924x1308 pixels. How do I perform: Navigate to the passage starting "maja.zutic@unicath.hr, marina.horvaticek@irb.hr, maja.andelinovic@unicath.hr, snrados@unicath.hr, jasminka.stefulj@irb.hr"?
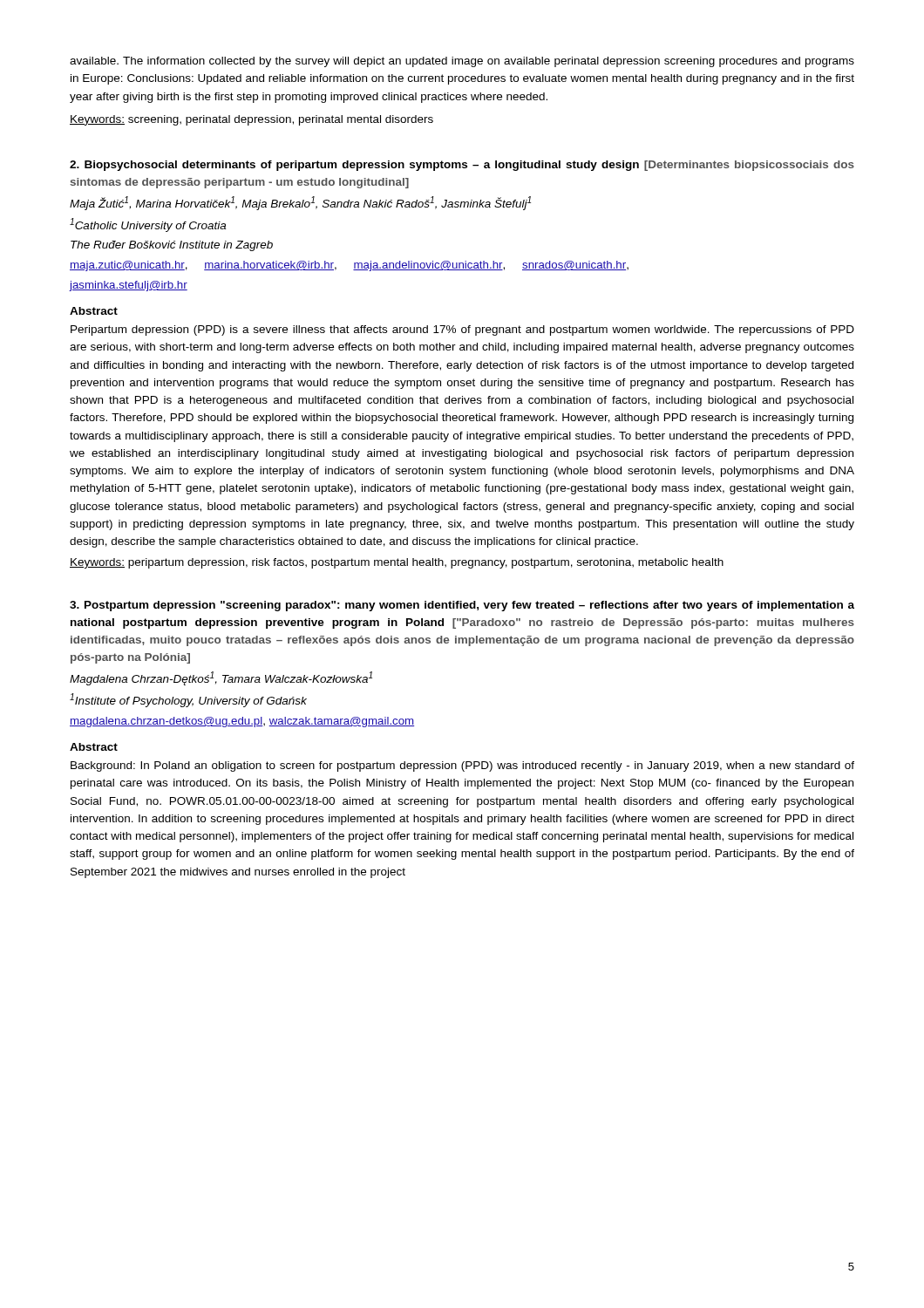350,275
